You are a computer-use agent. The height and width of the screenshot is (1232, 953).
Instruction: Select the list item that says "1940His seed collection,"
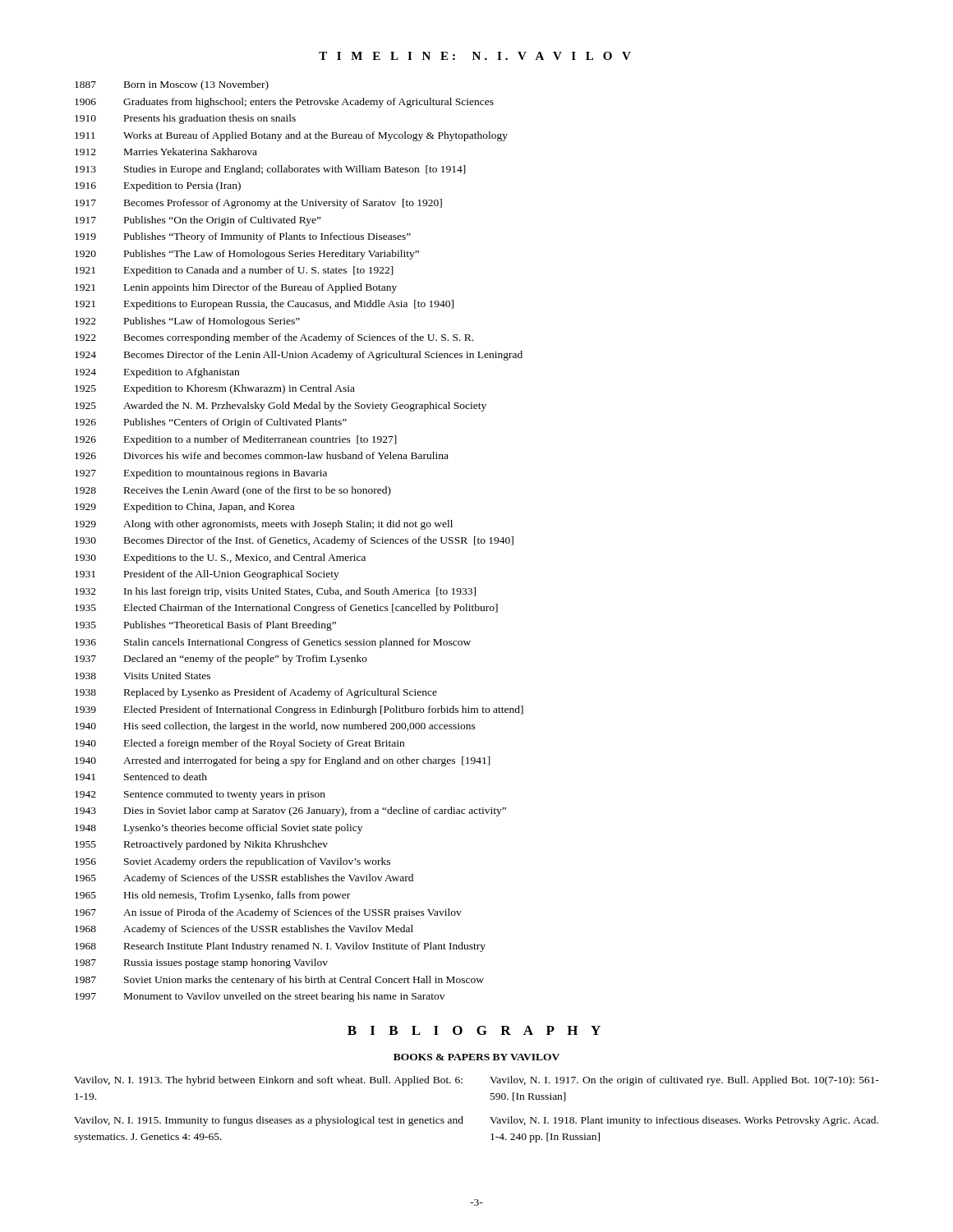(x=476, y=726)
